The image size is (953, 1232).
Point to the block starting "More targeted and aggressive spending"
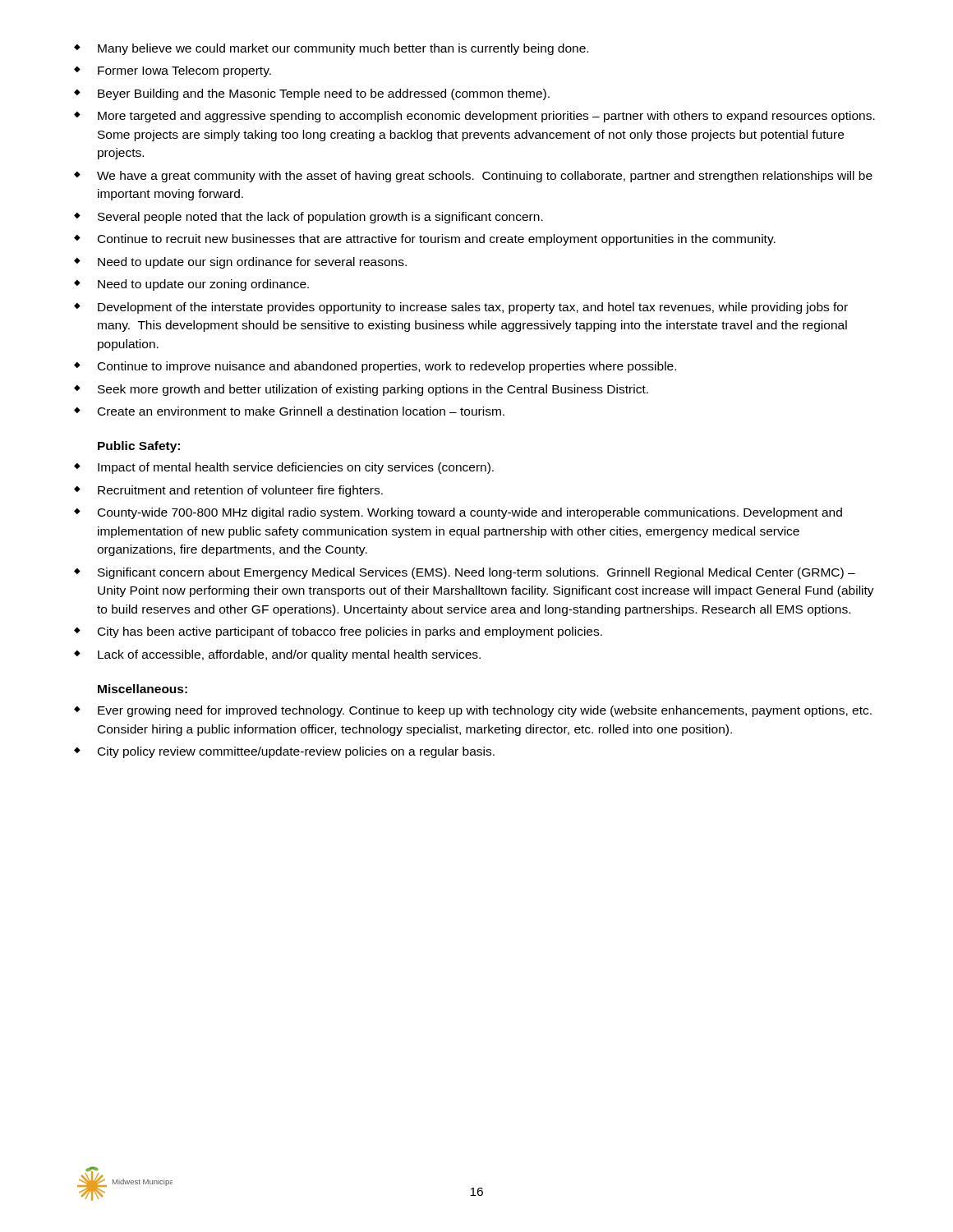coord(486,134)
